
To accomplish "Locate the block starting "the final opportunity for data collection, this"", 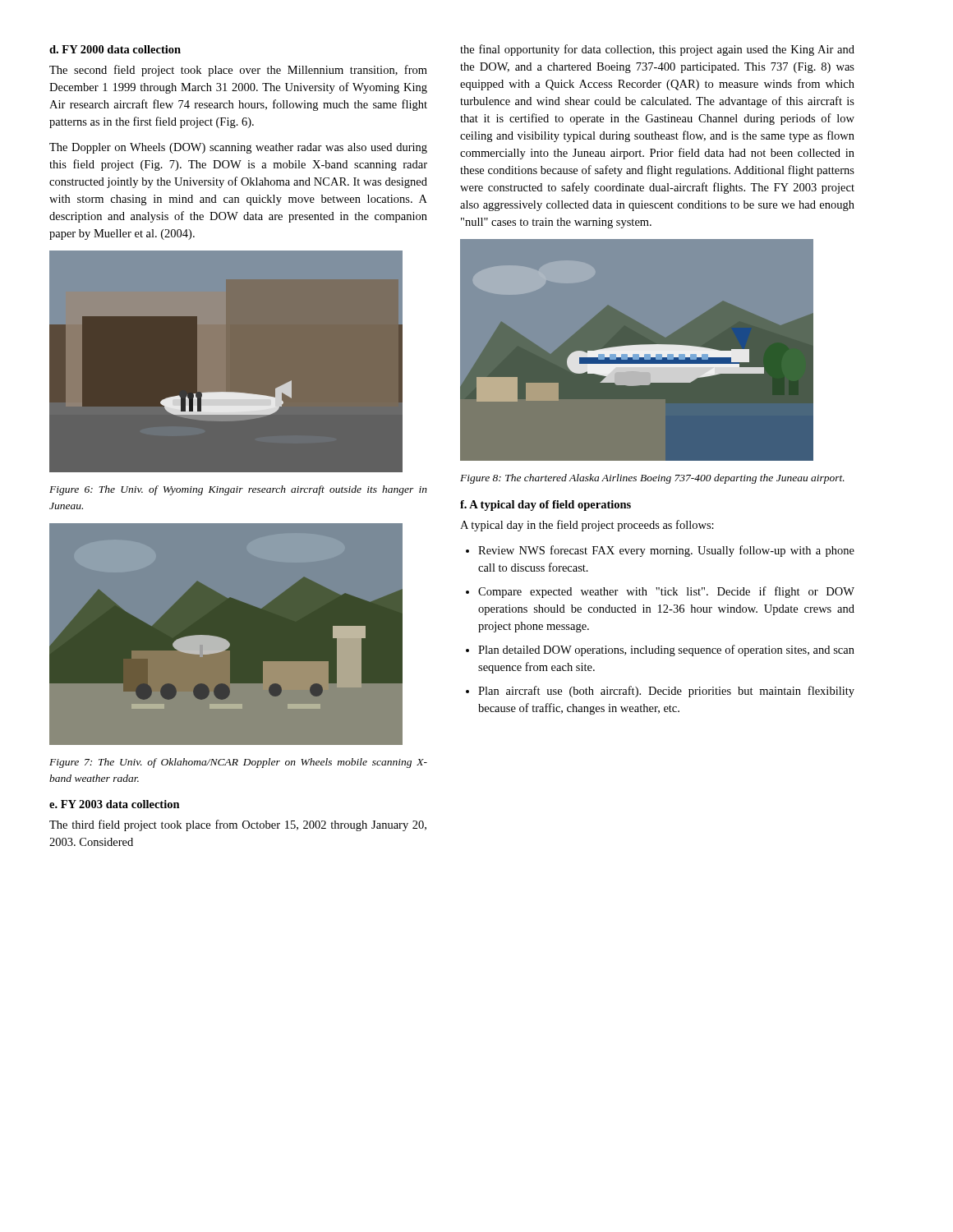I will tap(657, 136).
